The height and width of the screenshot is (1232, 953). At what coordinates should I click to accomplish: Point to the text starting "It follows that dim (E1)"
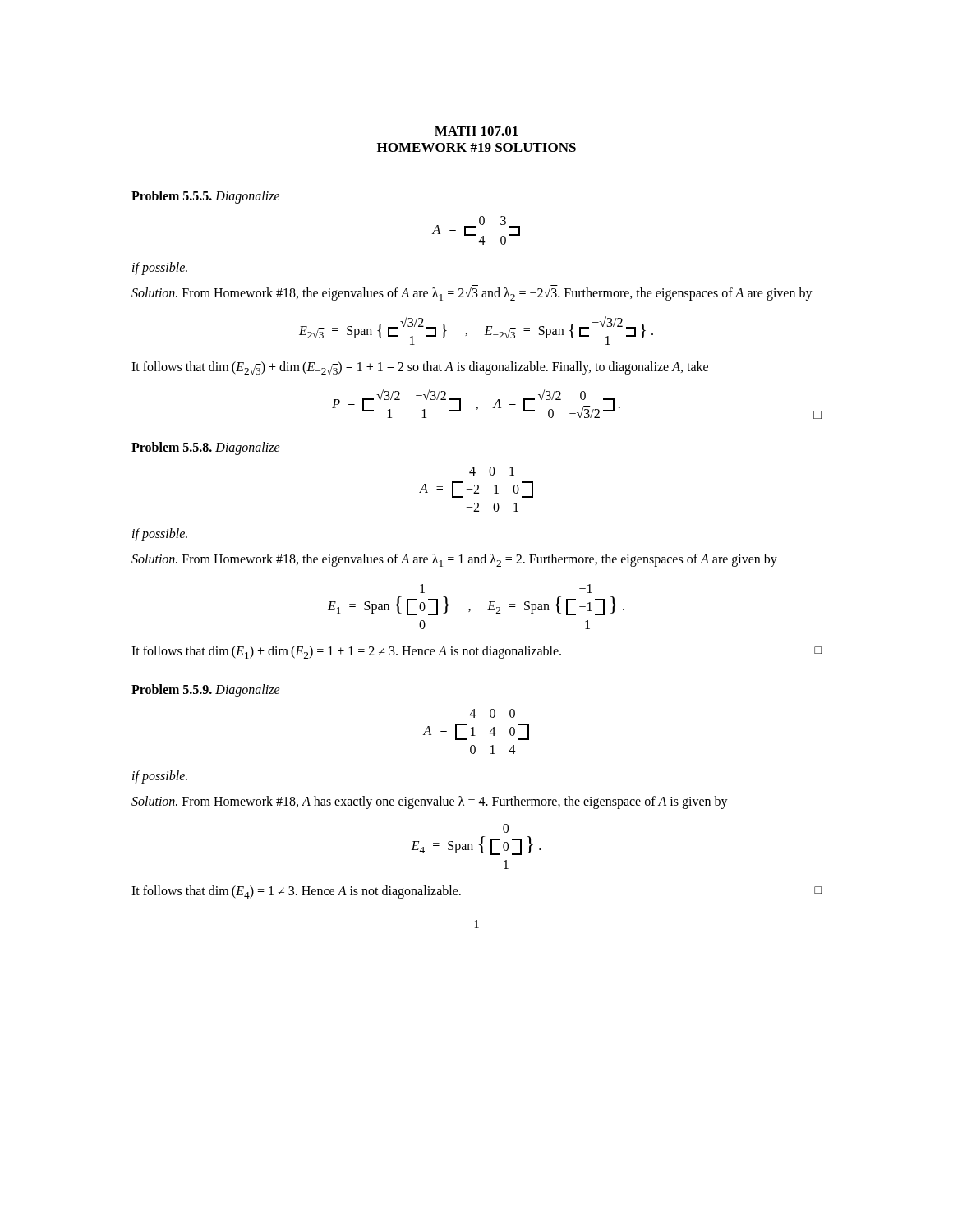click(476, 652)
